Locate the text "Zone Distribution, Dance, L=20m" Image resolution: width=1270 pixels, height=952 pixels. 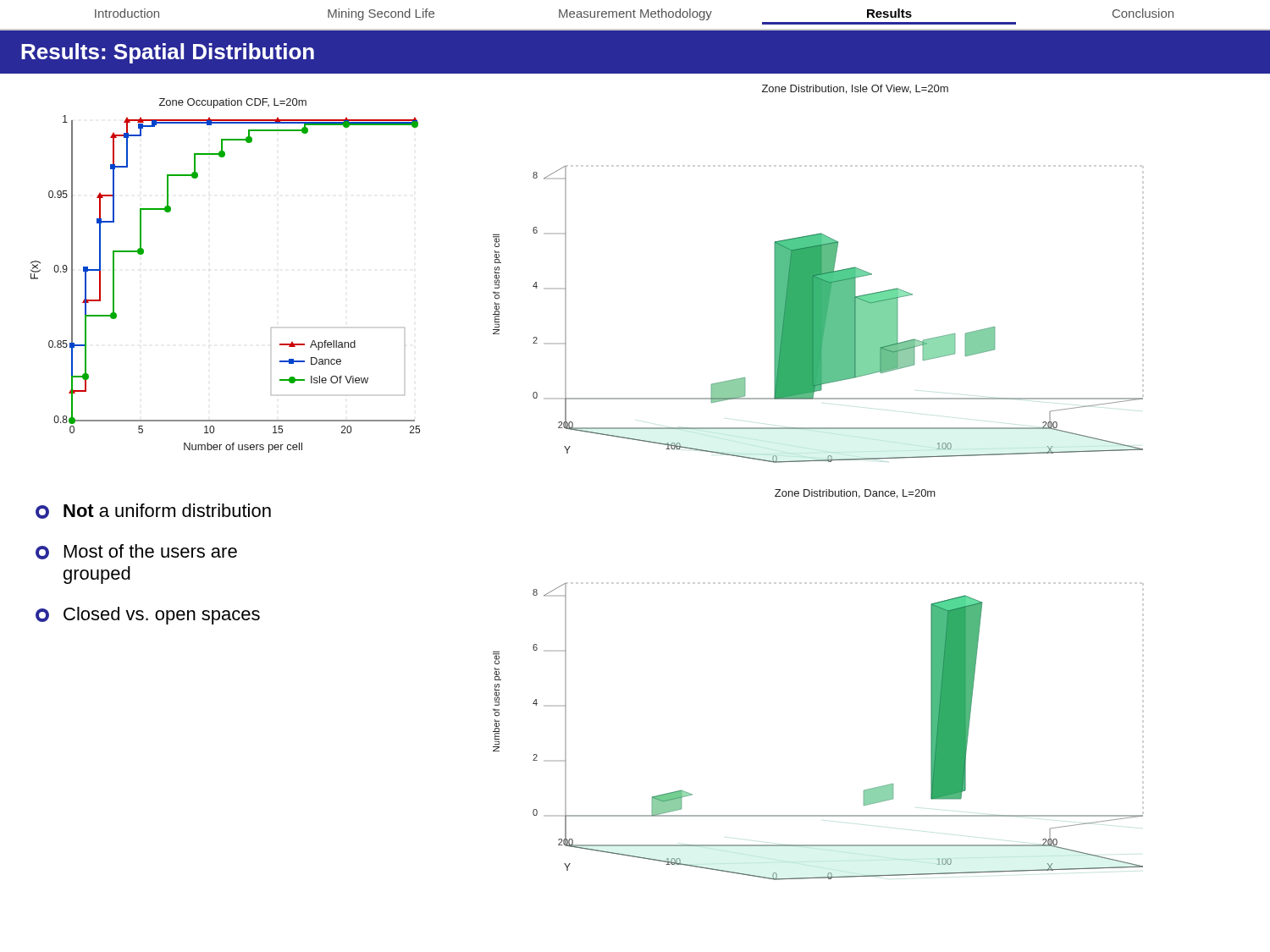pos(855,493)
